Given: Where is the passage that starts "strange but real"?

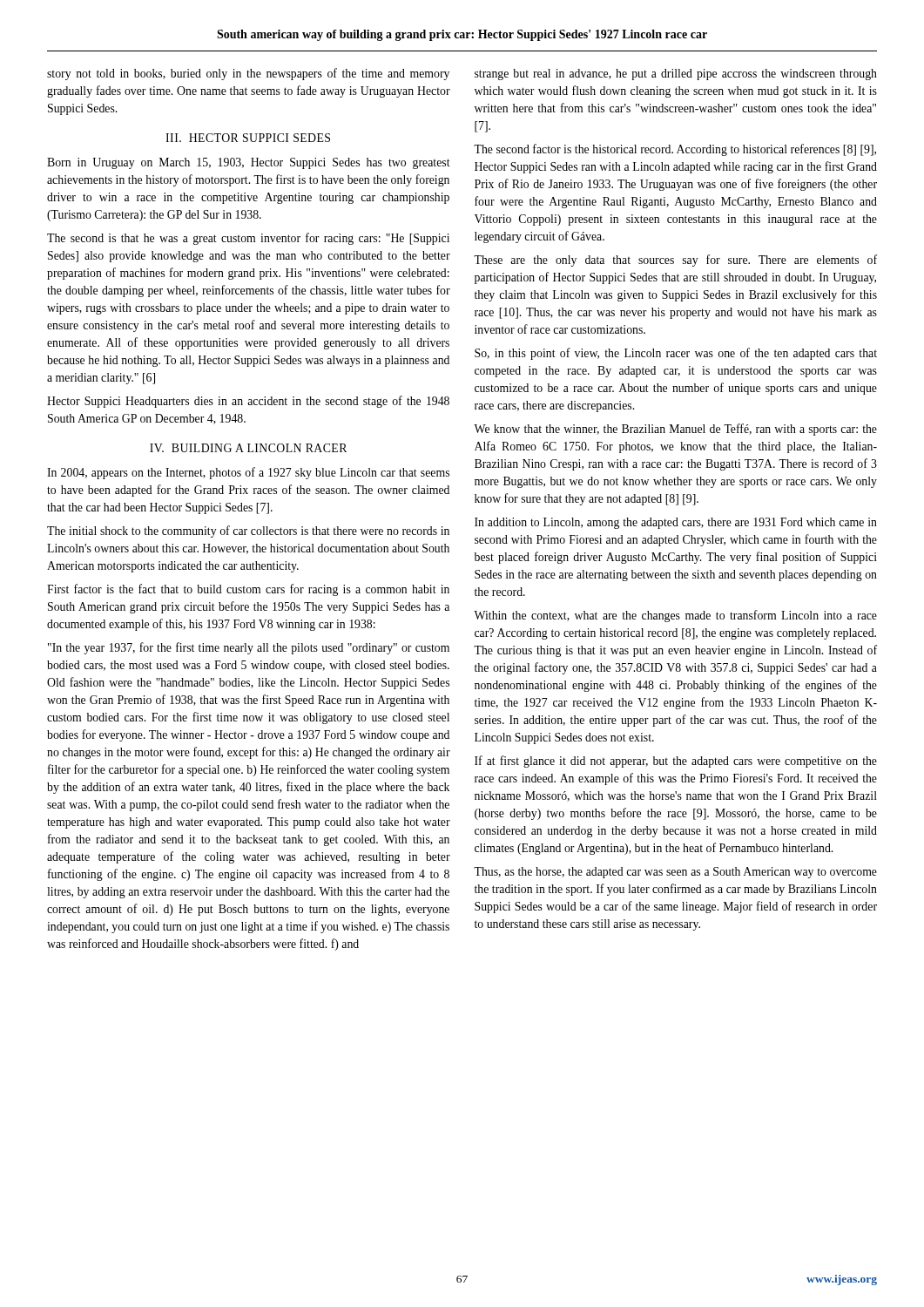Looking at the screenshot, I should (676, 499).
